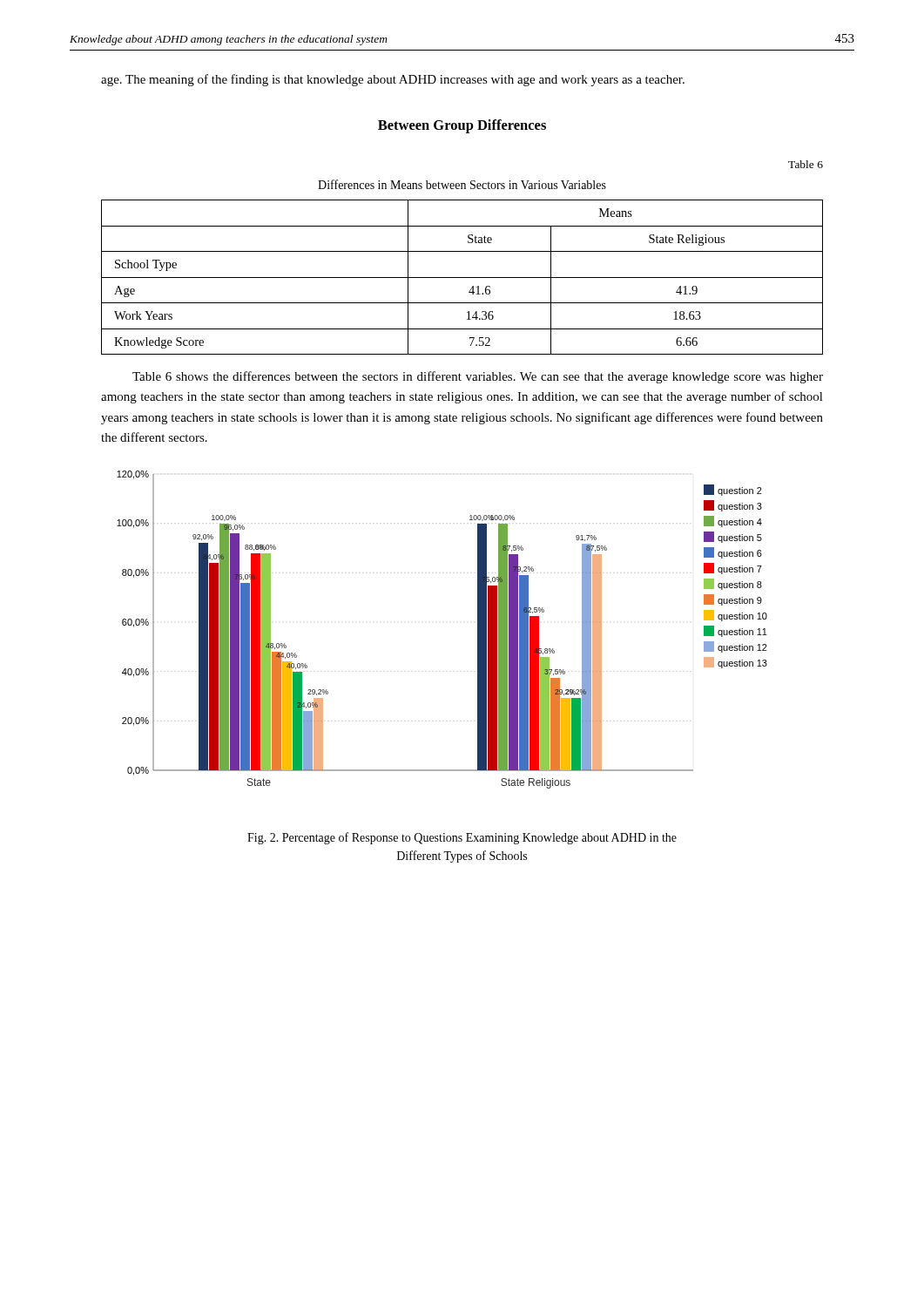924x1307 pixels.
Task: Find the caption on this page that starts "Fig. 2. Percentage of Response to Questions Examining"
Action: pyautogui.click(x=462, y=847)
